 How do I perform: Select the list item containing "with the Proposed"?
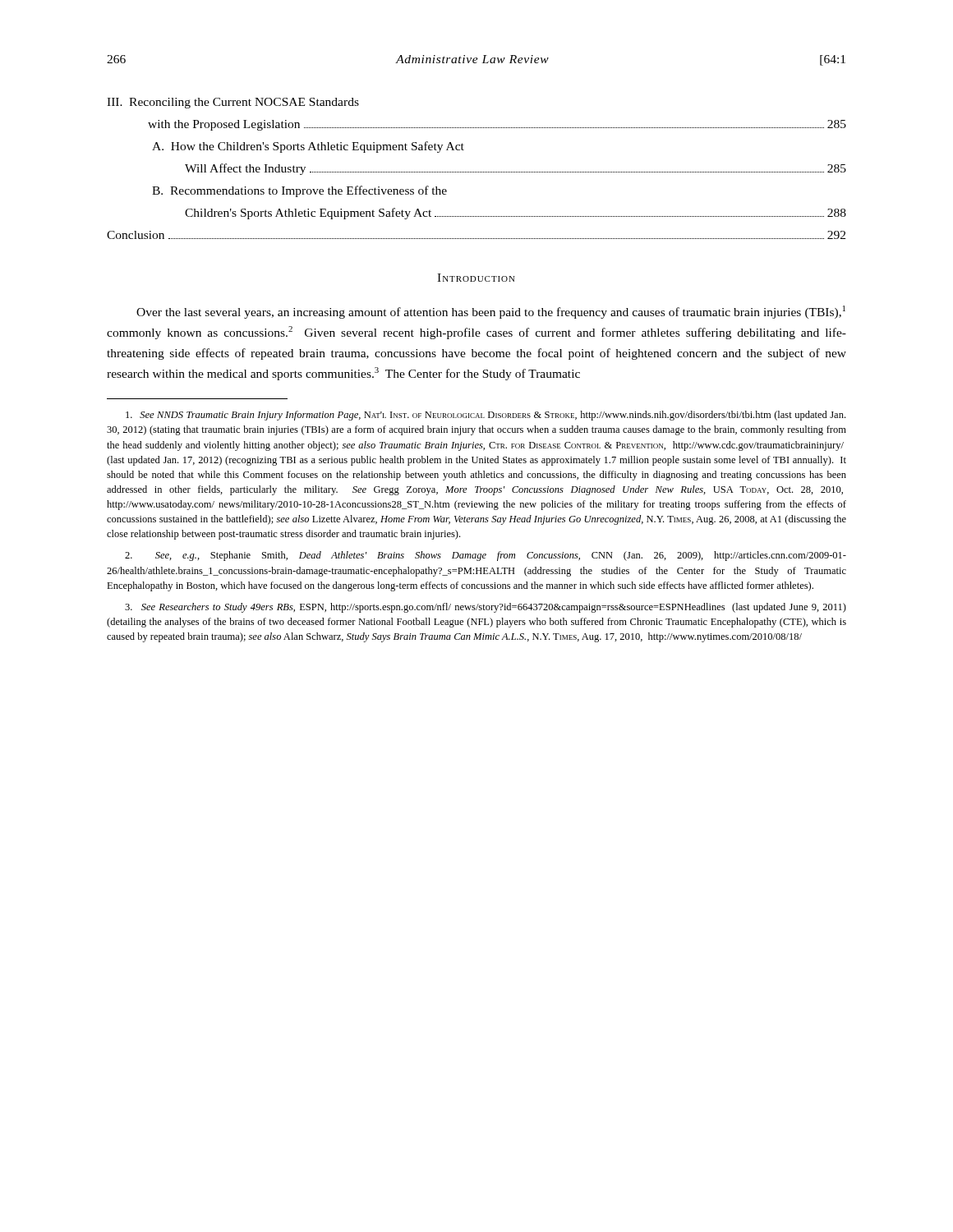coord(497,124)
